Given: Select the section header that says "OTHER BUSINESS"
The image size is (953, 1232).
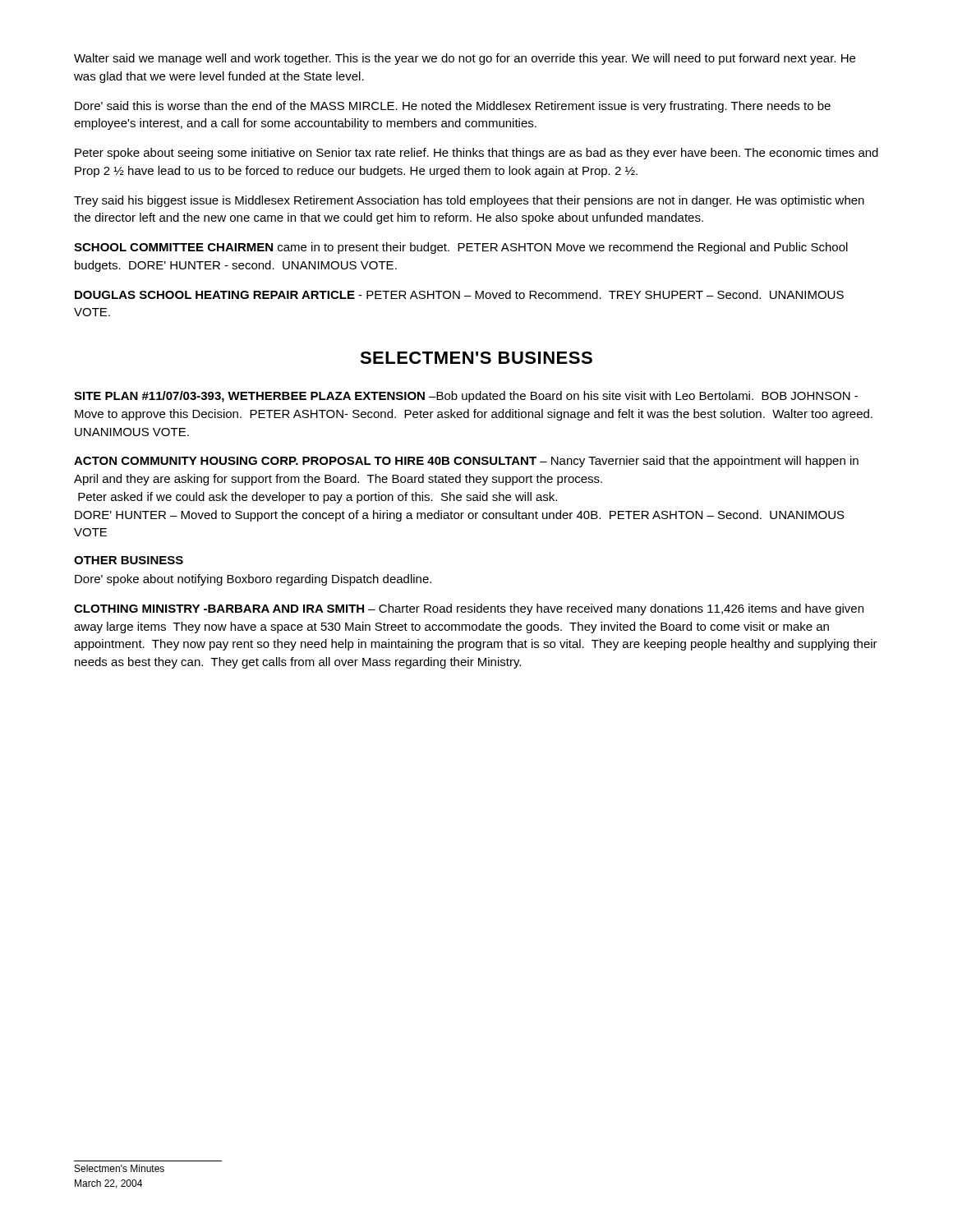Looking at the screenshot, I should 129,560.
